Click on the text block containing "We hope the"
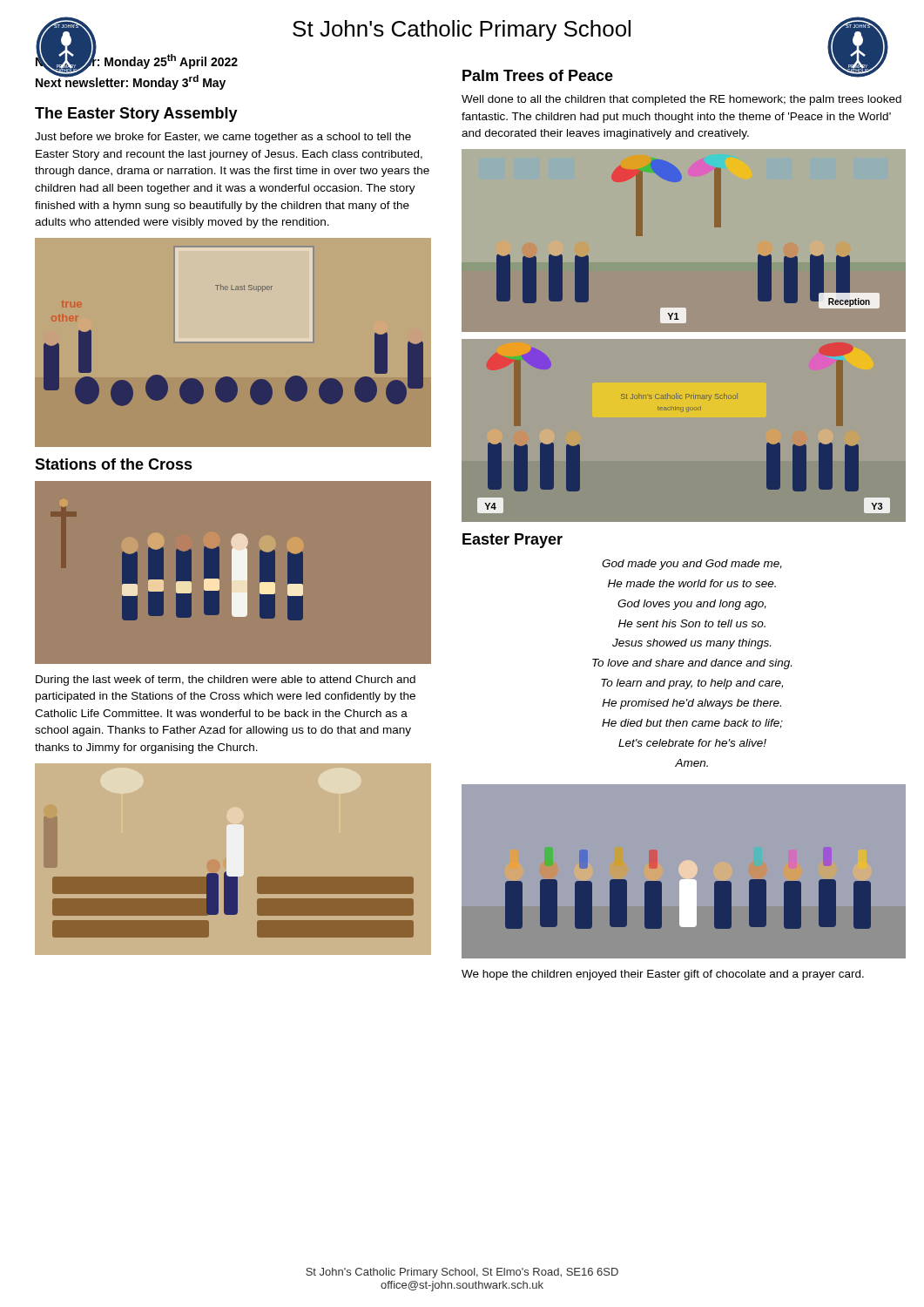The image size is (924, 1307). 663,974
